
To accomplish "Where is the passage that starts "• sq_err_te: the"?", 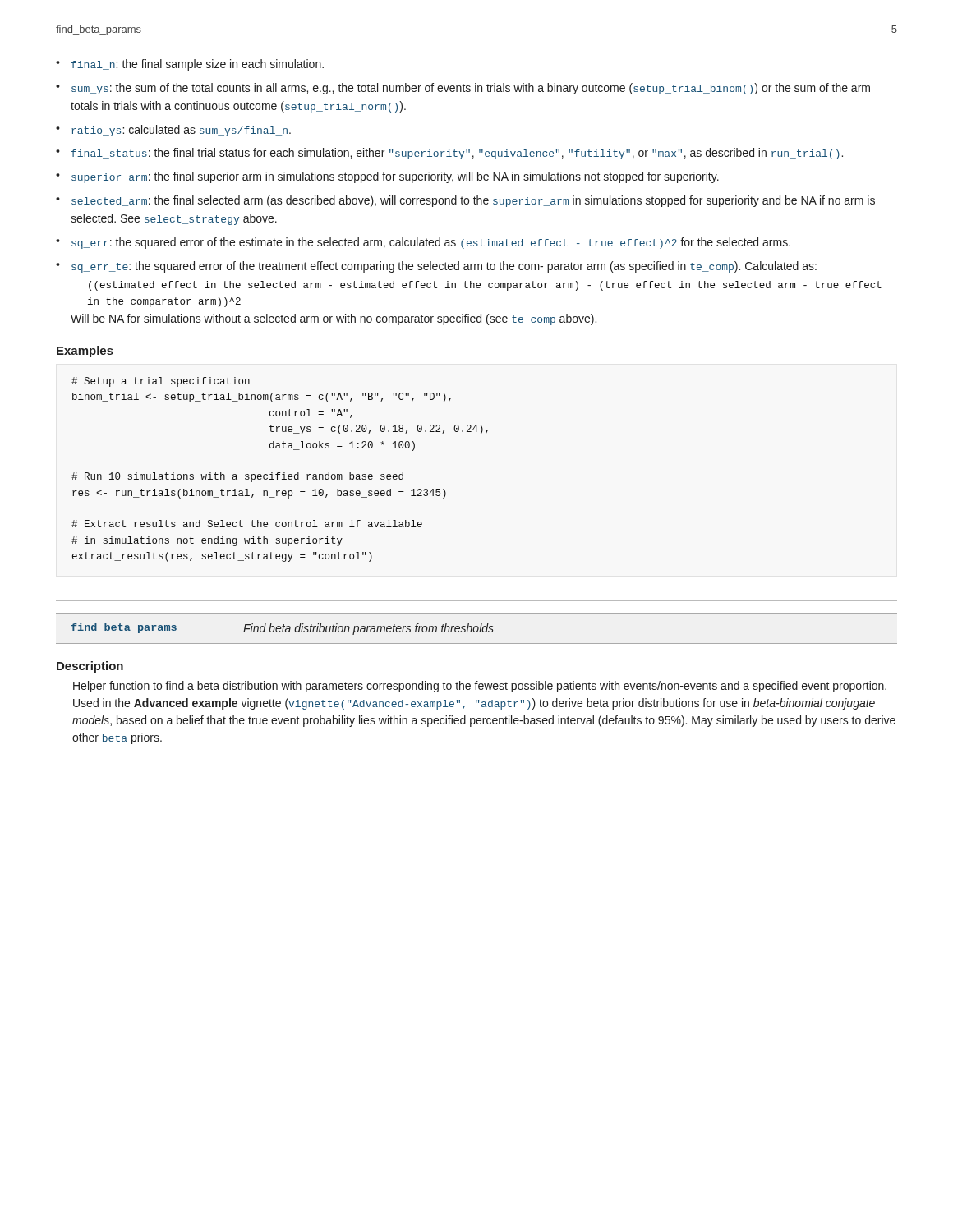I will (x=476, y=293).
